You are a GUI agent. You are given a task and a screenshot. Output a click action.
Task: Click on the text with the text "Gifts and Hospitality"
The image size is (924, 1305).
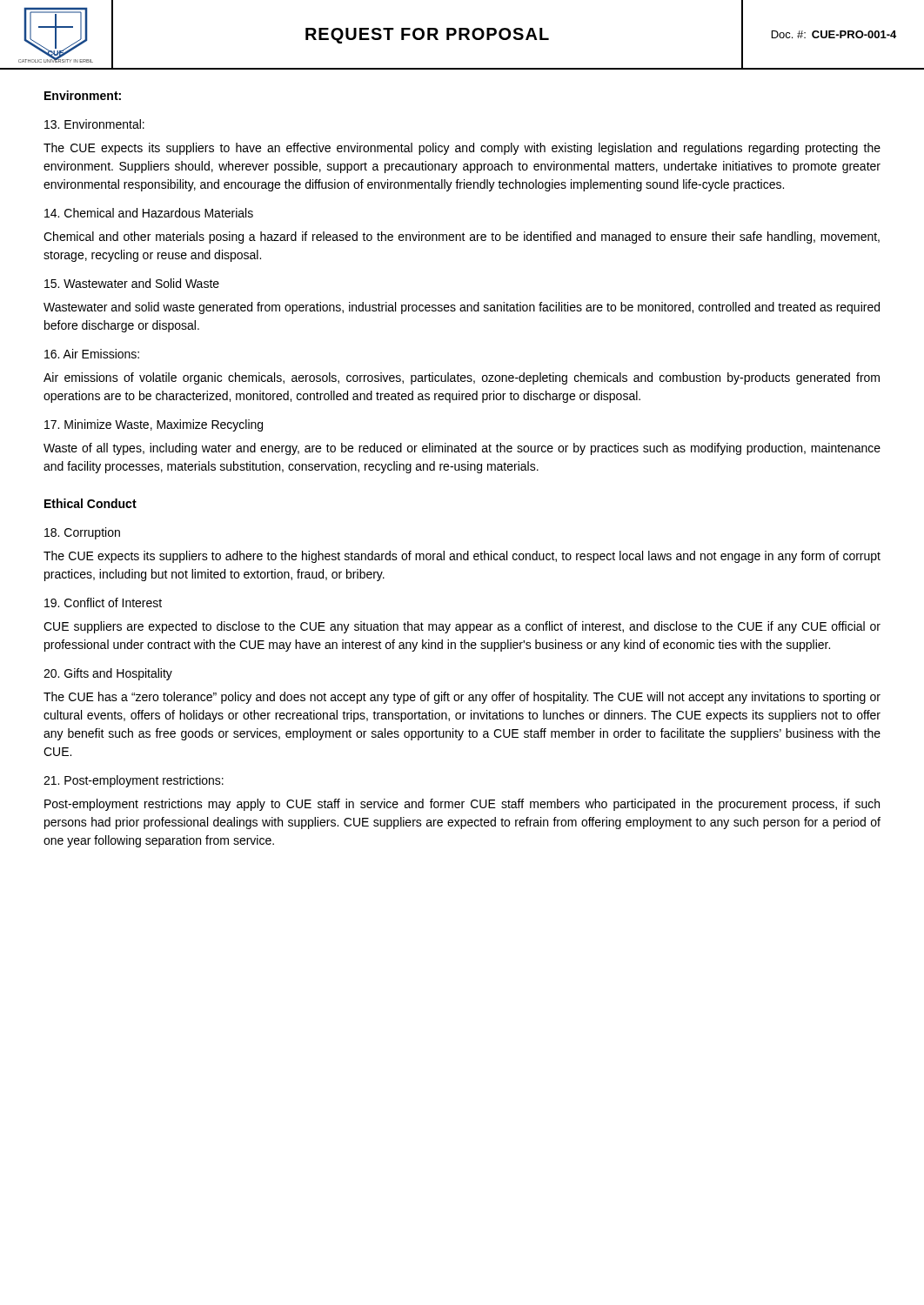click(x=108, y=673)
